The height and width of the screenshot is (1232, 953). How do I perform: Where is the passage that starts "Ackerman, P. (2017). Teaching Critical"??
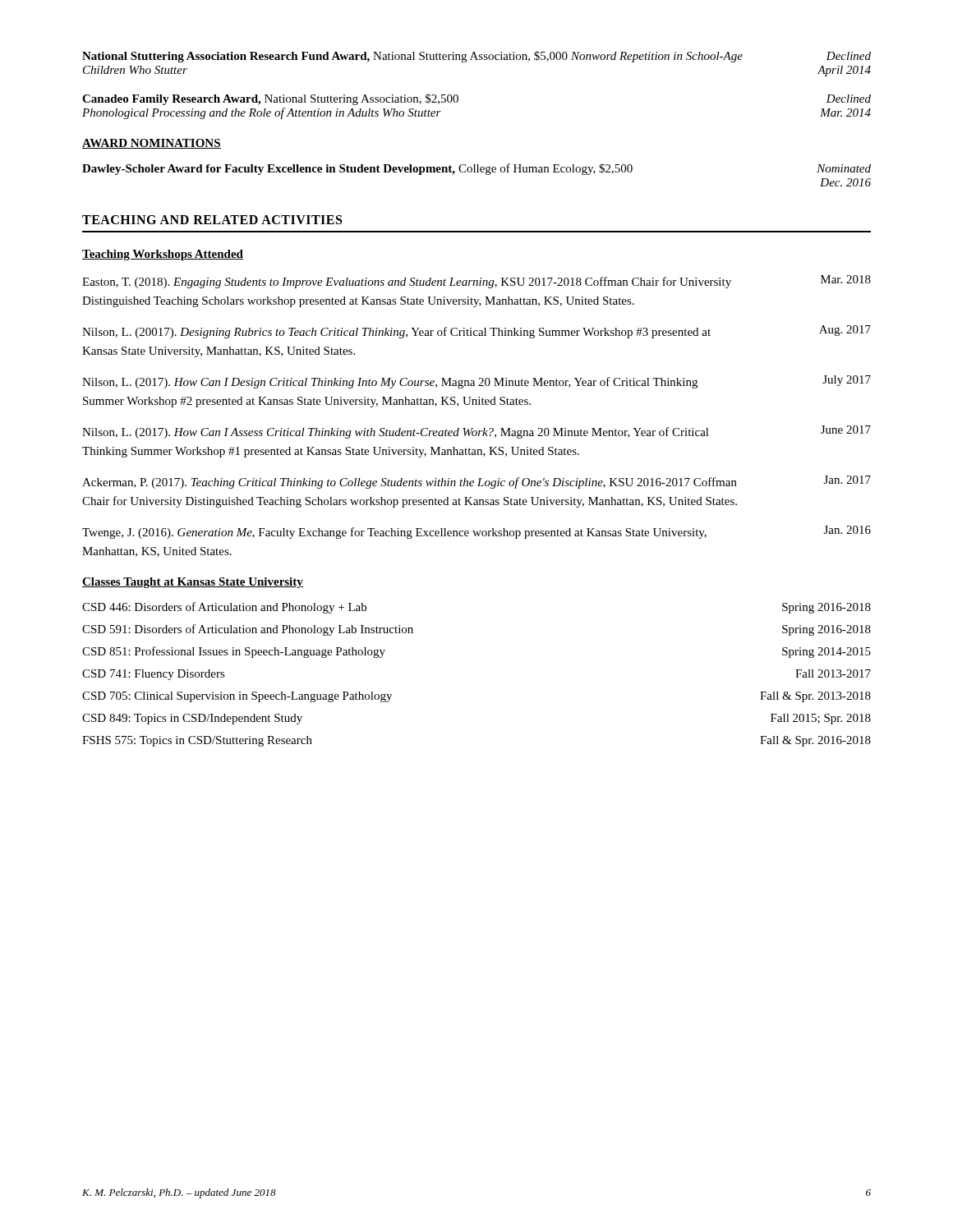(x=476, y=492)
